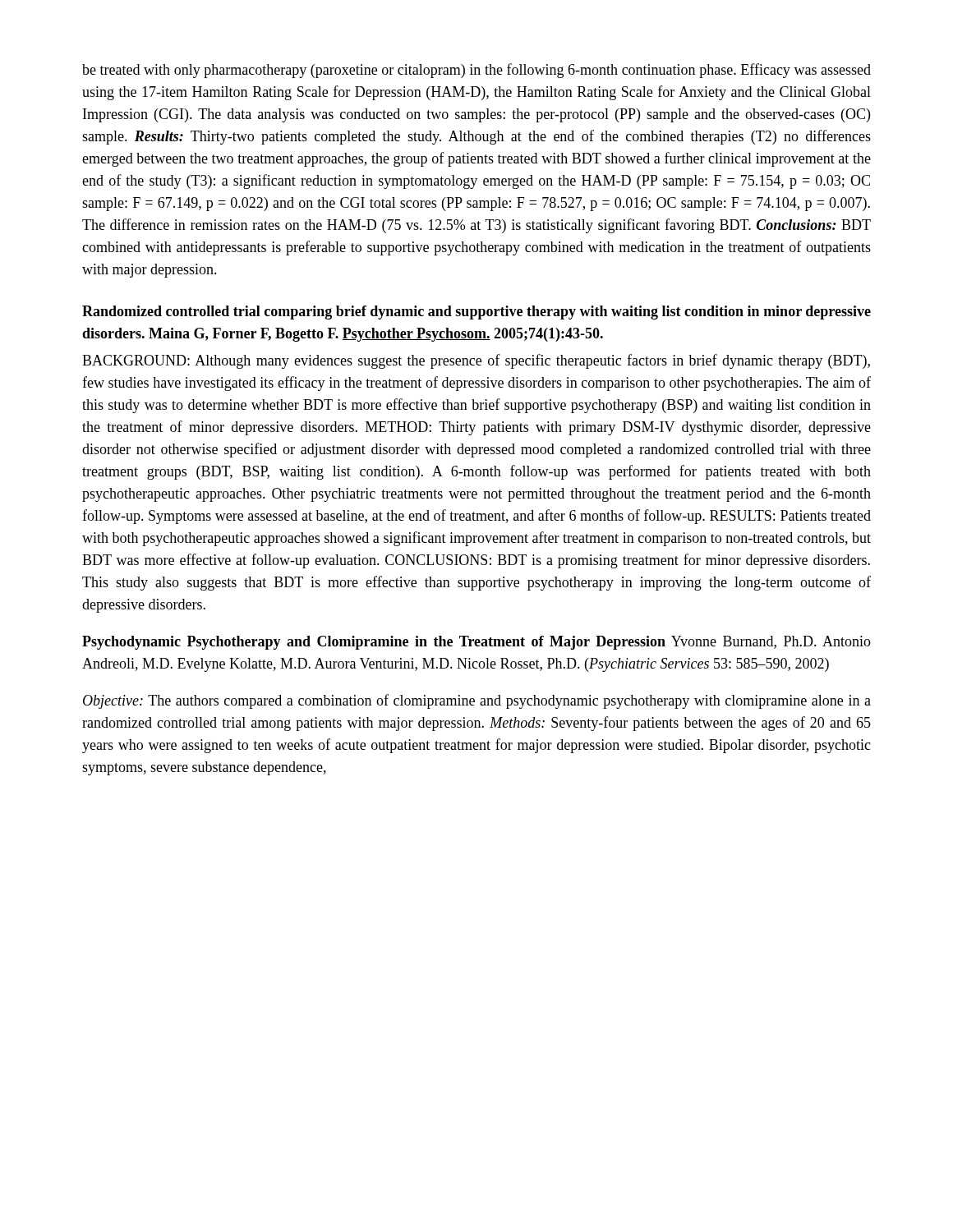Find the text block that reads "be treated with only pharmacotherapy (paroxetine or citalopram)"
The height and width of the screenshot is (1232, 953).
click(476, 170)
